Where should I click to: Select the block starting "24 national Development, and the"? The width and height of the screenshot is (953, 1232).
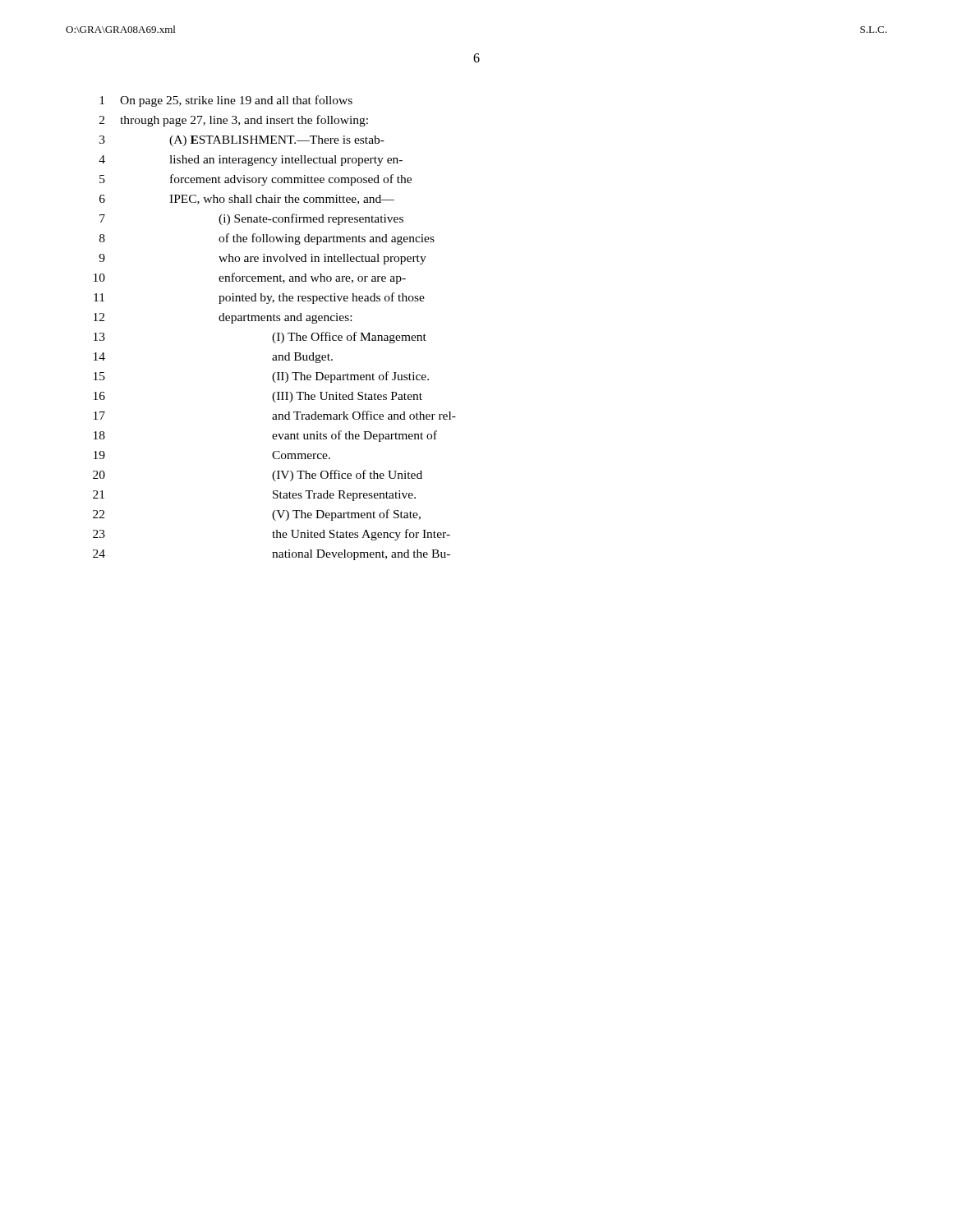tap(272, 555)
